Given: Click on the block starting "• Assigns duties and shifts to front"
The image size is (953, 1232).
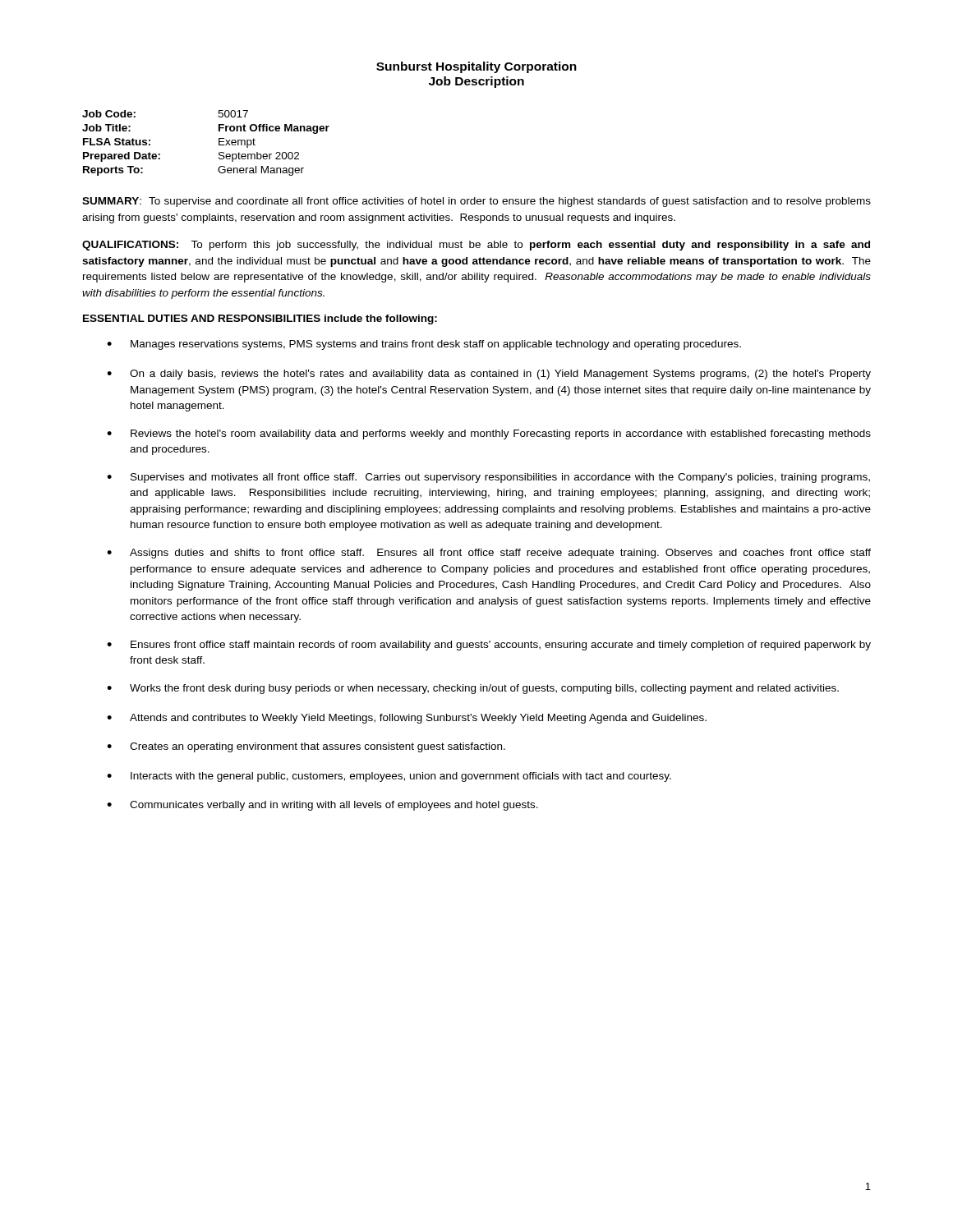Looking at the screenshot, I should coord(476,585).
